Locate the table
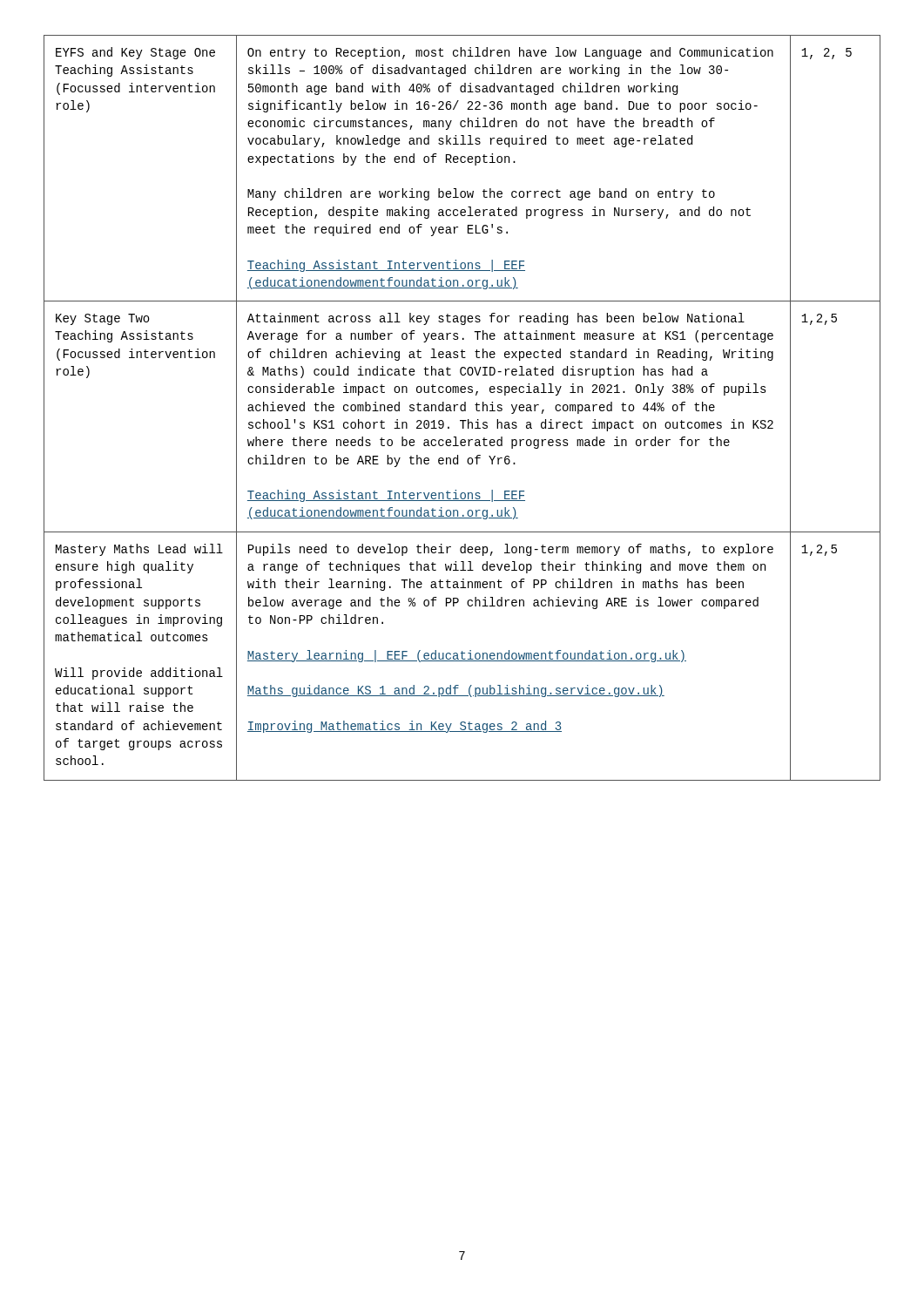 click(462, 408)
